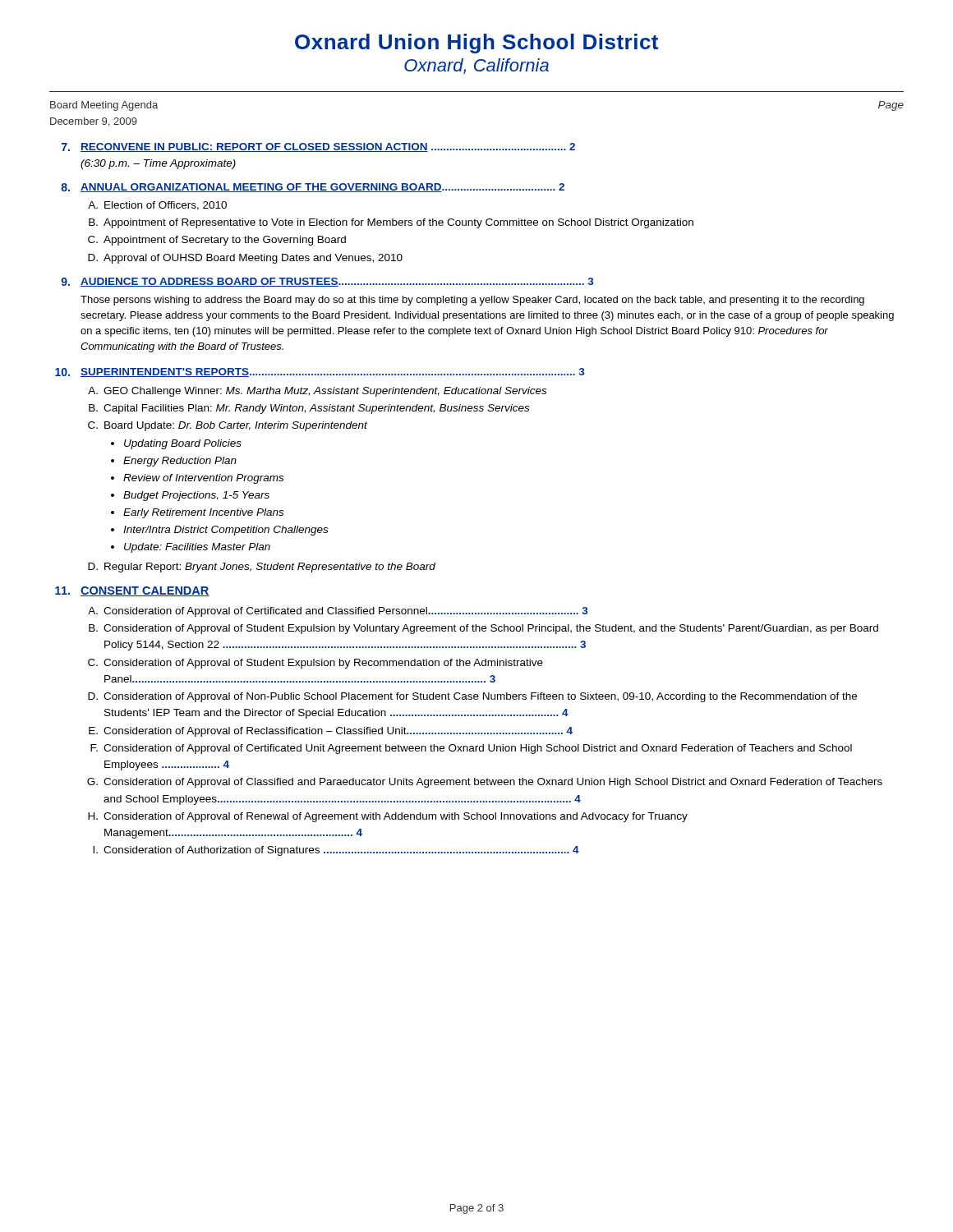Find the region starting "10. SUPERINTENDENT'S REPORTS.......................................................................................................... 3 A. GEO Challenge"

320,372
